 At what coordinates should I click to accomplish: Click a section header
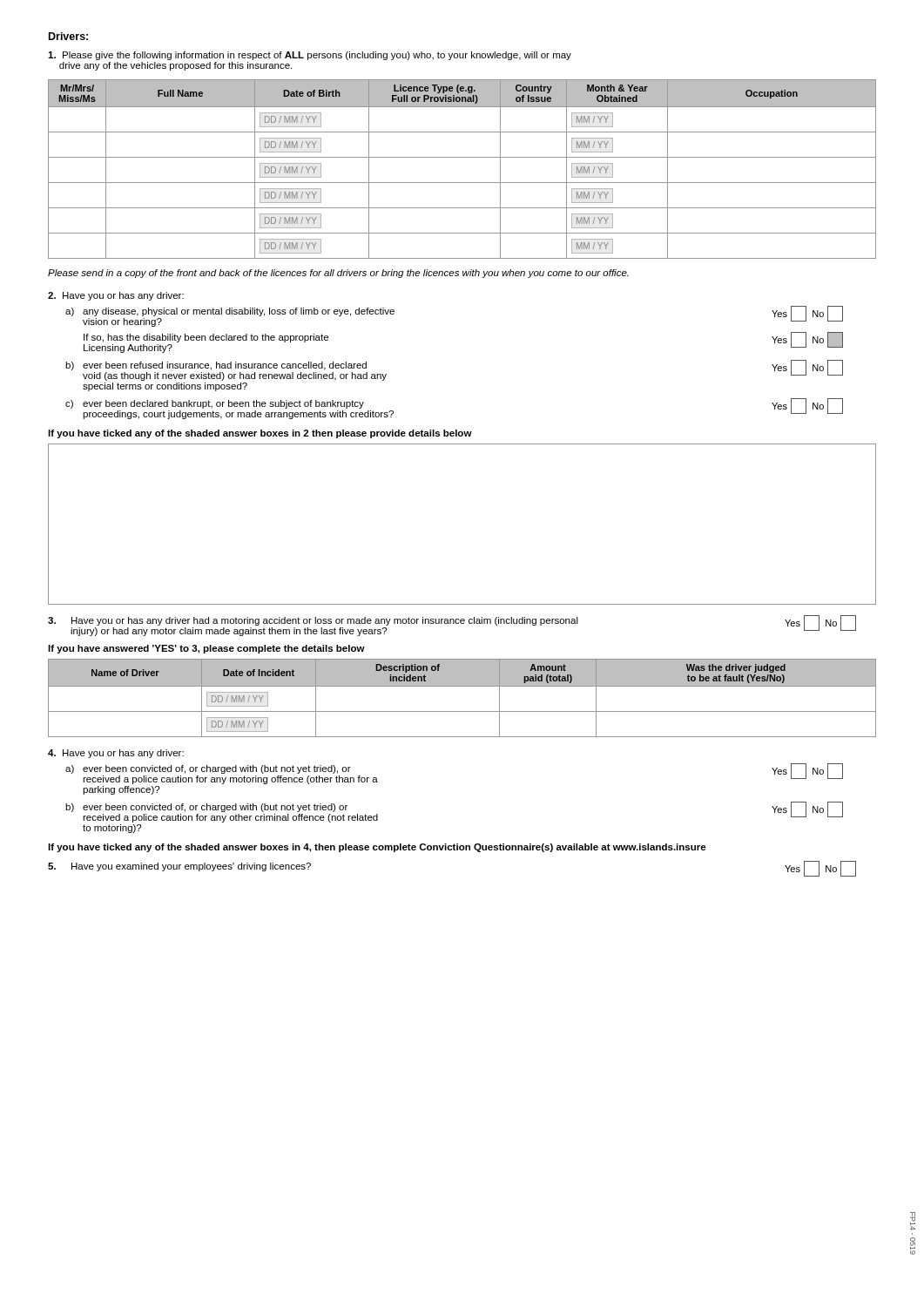[x=68, y=37]
